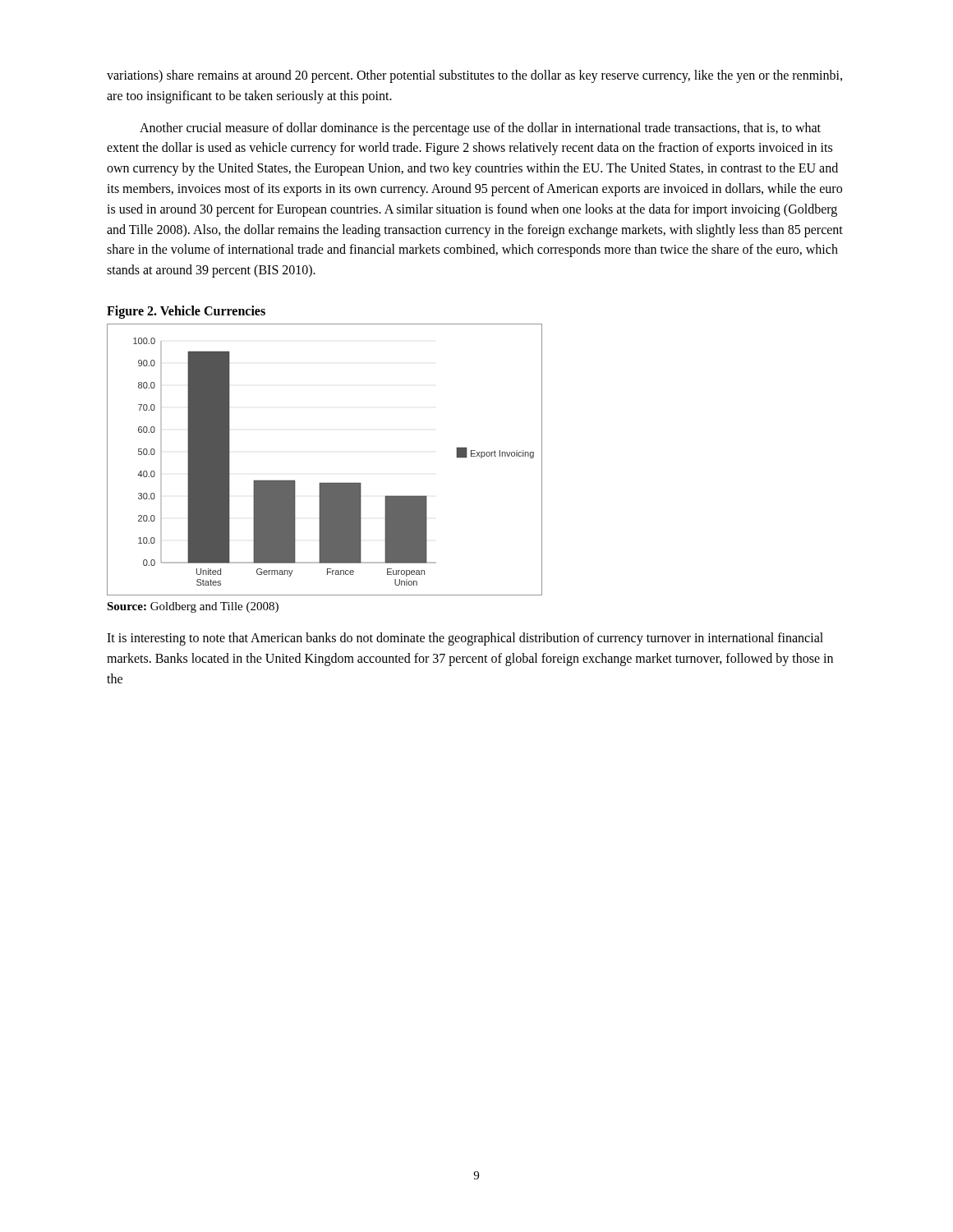953x1232 pixels.
Task: Where is the passage that starts "variations) share remains at around 20 percent. Other"?
Action: coord(476,173)
